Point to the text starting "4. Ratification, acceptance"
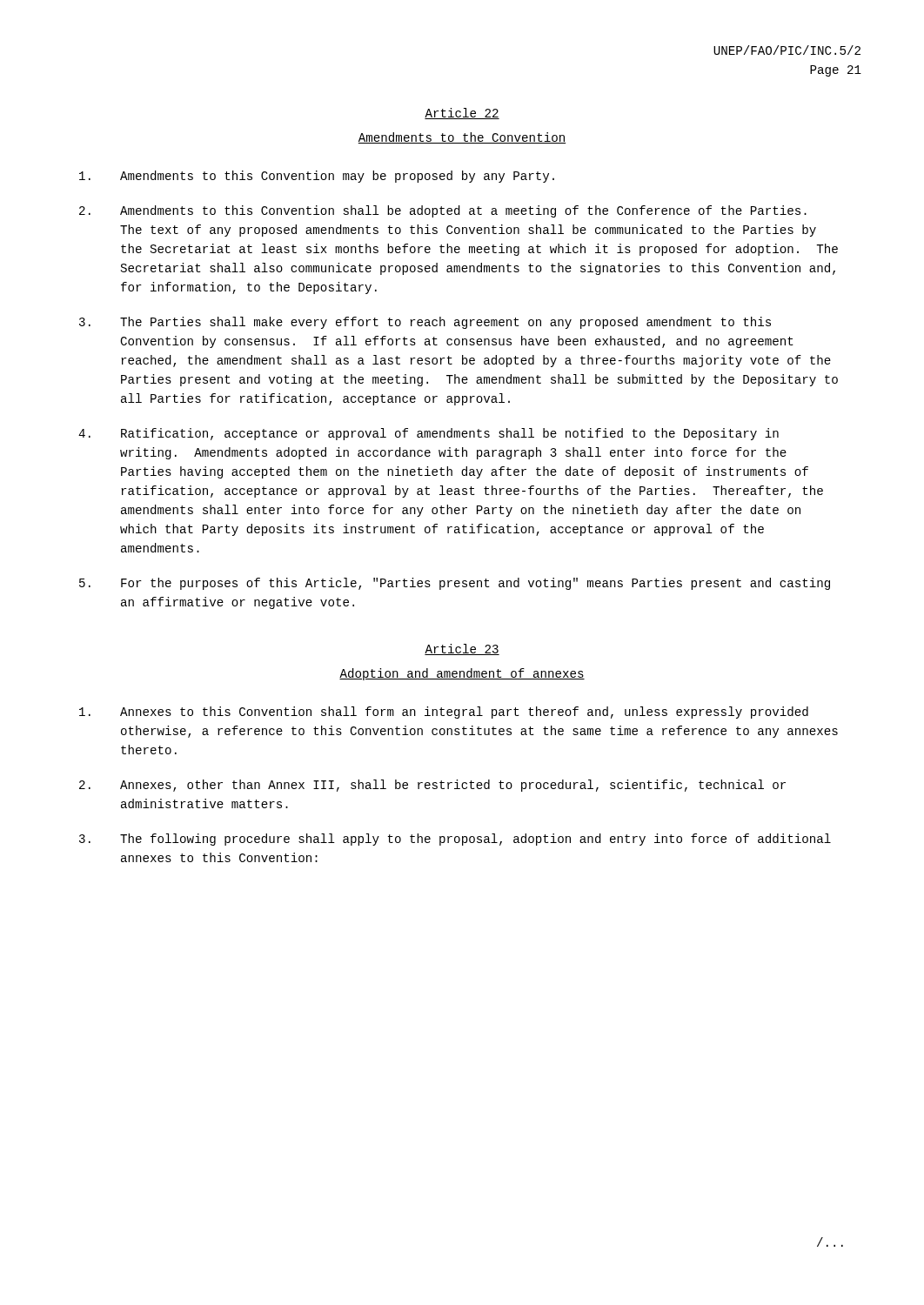The width and height of the screenshot is (924, 1305). pyautogui.click(x=462, y=492)
